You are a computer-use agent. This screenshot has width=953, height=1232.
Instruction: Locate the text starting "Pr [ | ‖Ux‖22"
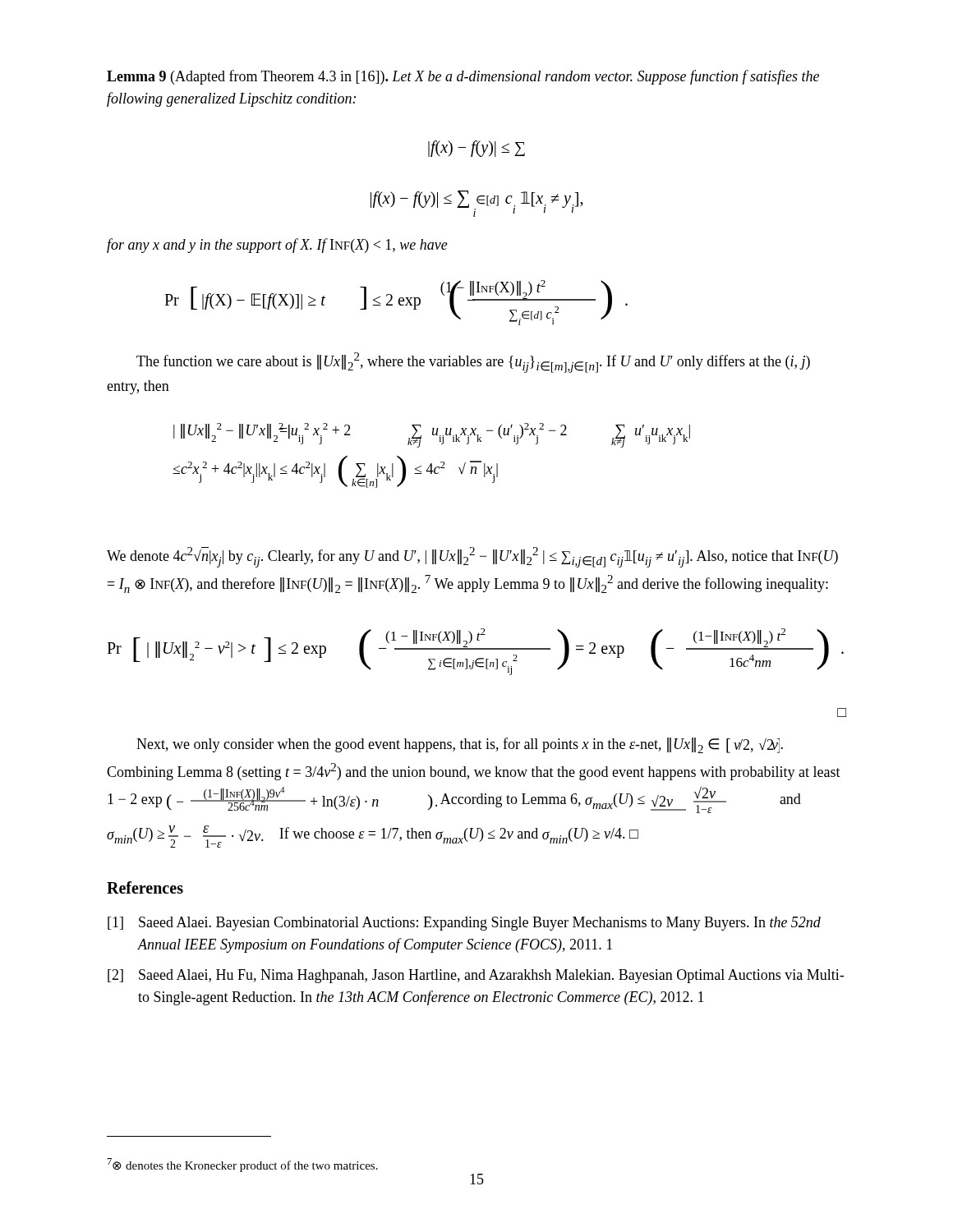coord(476,650)
